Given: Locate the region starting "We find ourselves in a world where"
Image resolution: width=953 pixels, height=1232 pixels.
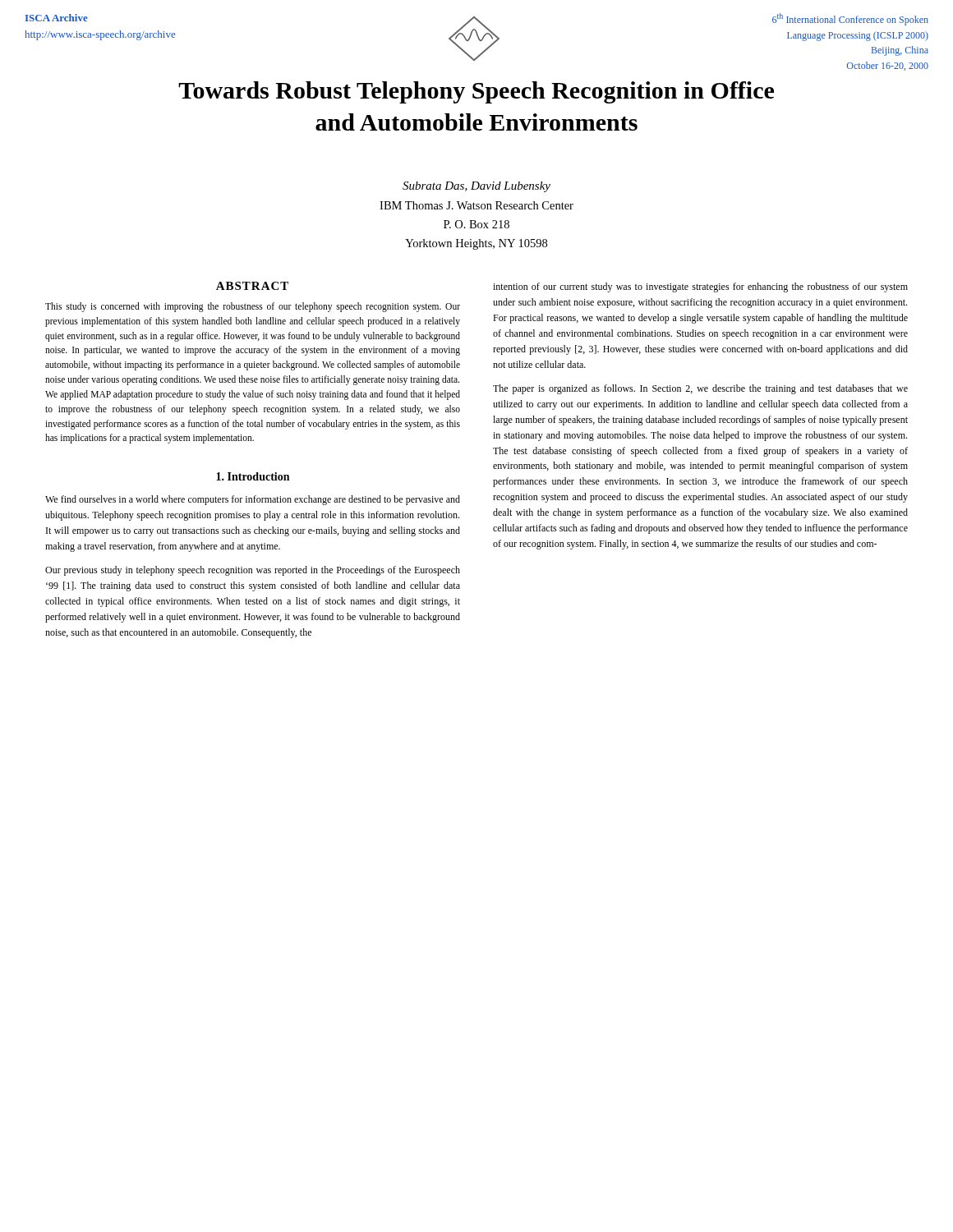Looking at the screenshot, I should tap(253, 523).
